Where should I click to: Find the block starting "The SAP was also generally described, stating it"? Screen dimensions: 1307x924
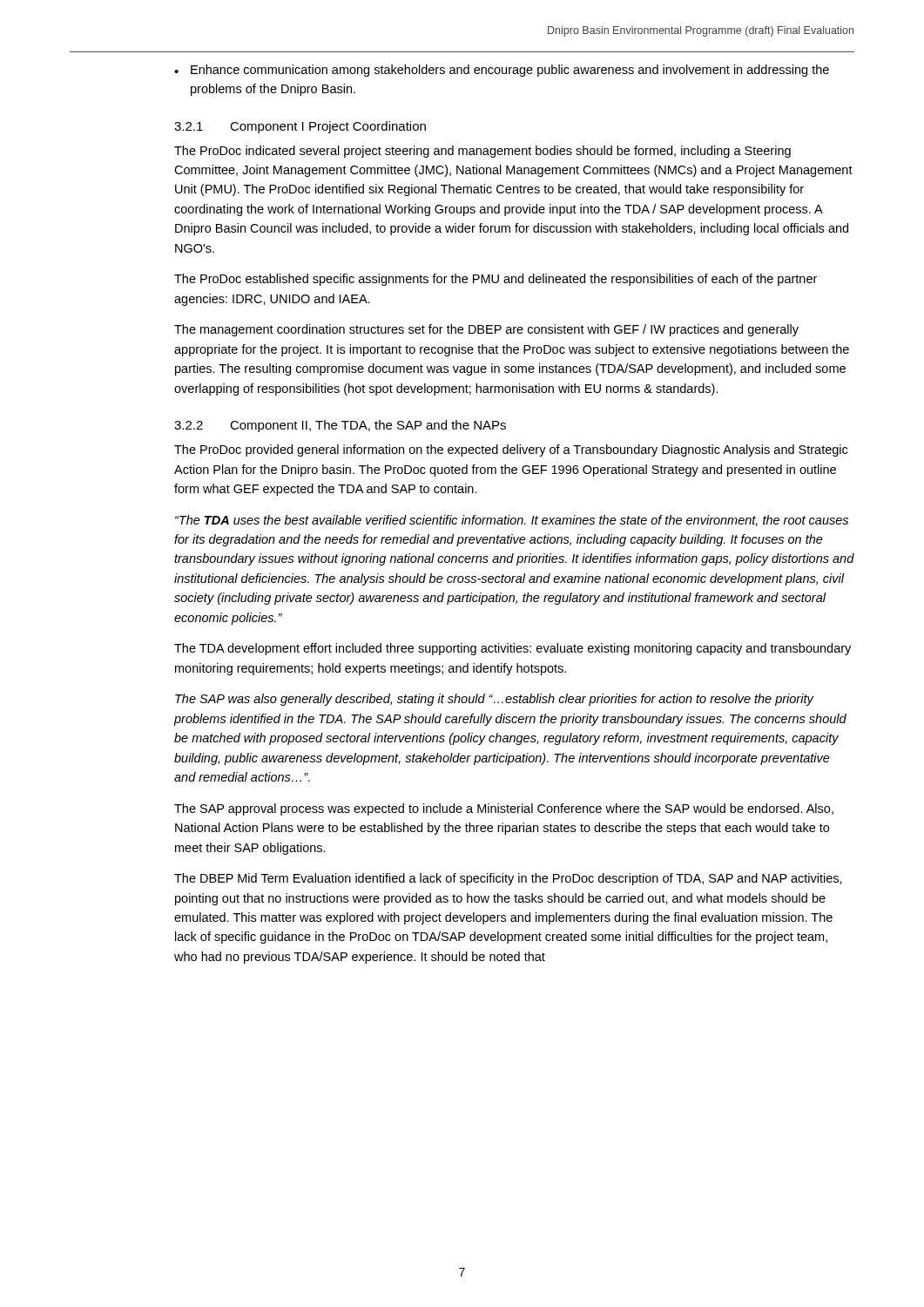coord(510,738)
